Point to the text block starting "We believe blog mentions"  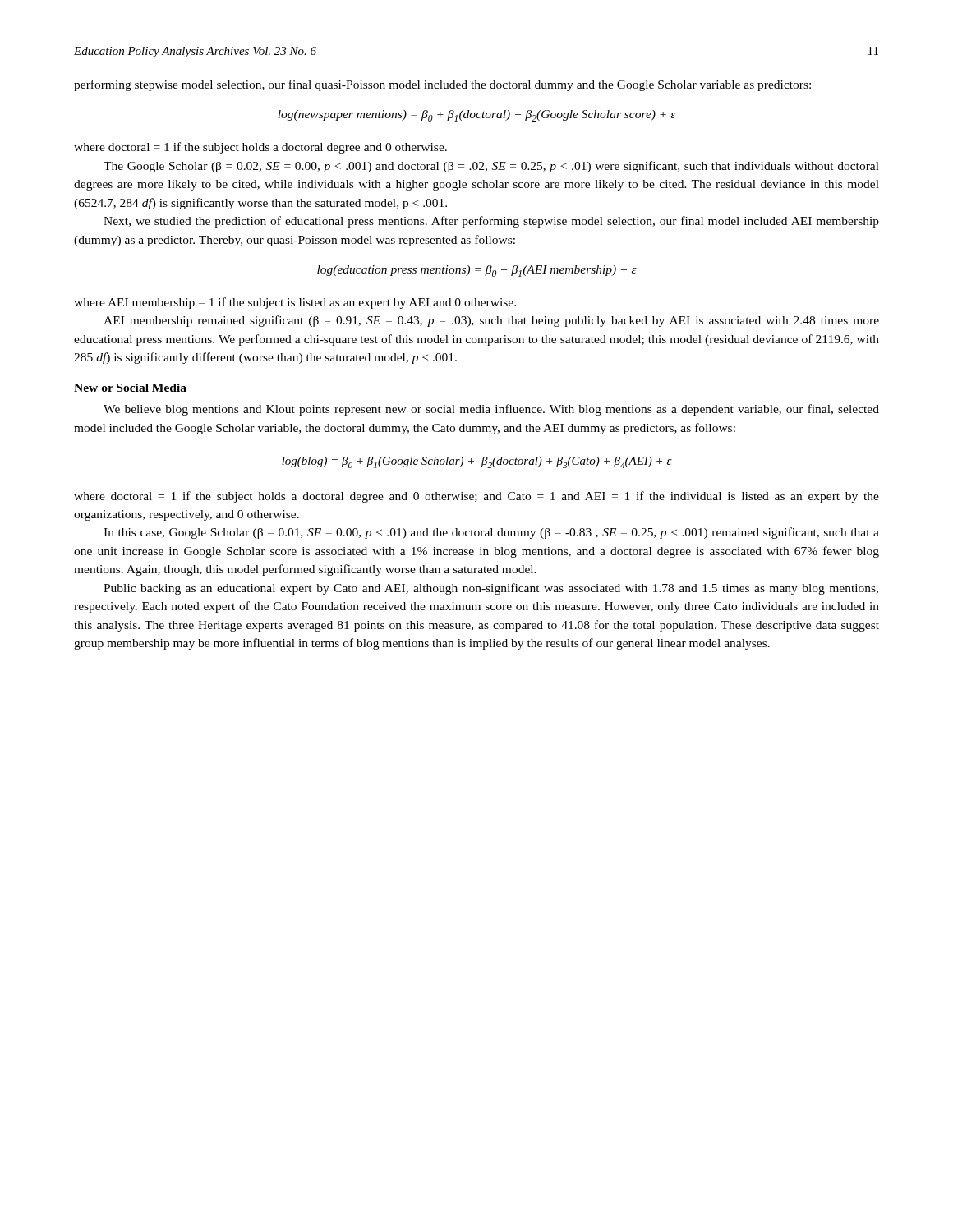click(476, 418)
